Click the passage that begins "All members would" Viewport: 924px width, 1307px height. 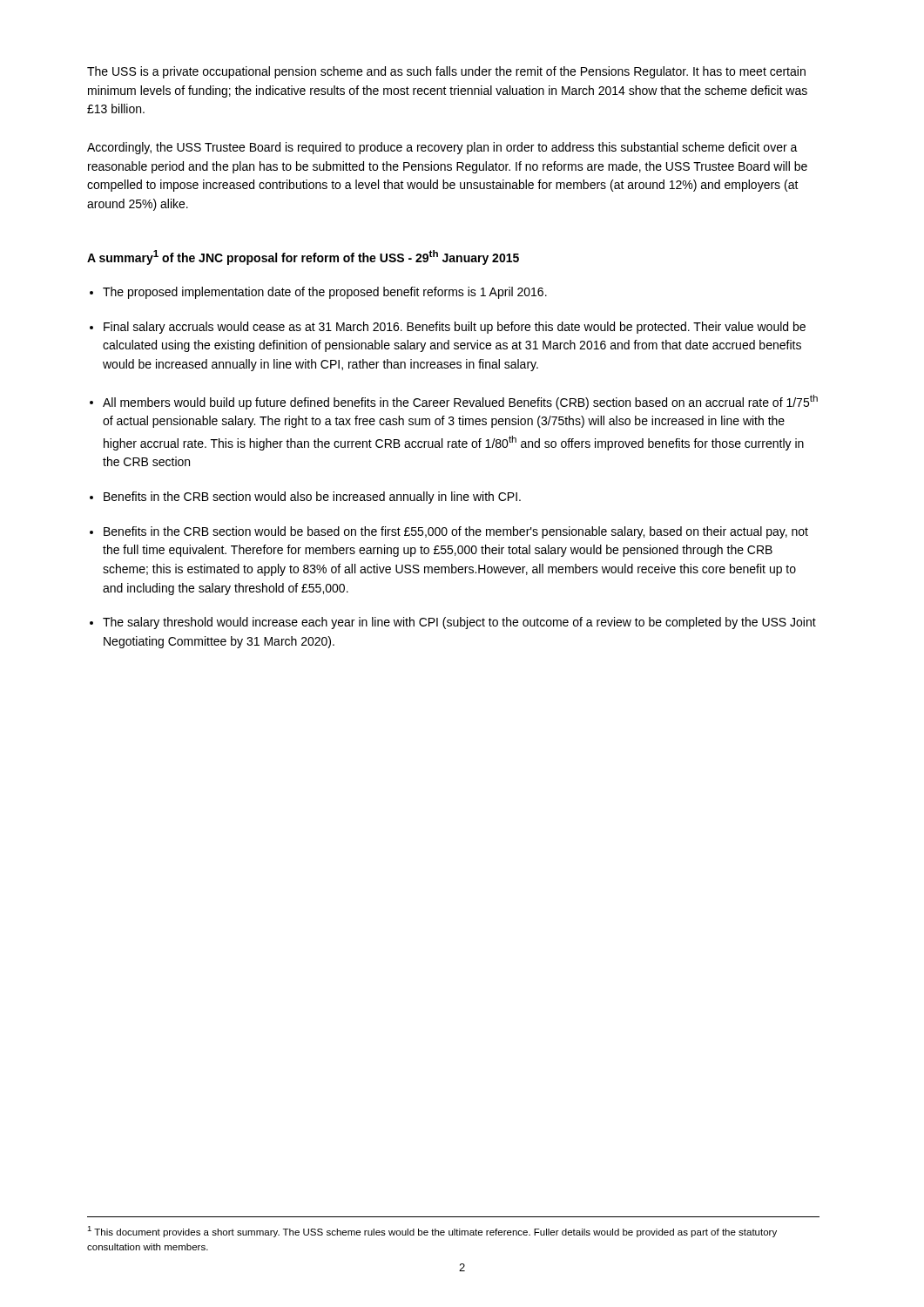(x=460, y=430)
